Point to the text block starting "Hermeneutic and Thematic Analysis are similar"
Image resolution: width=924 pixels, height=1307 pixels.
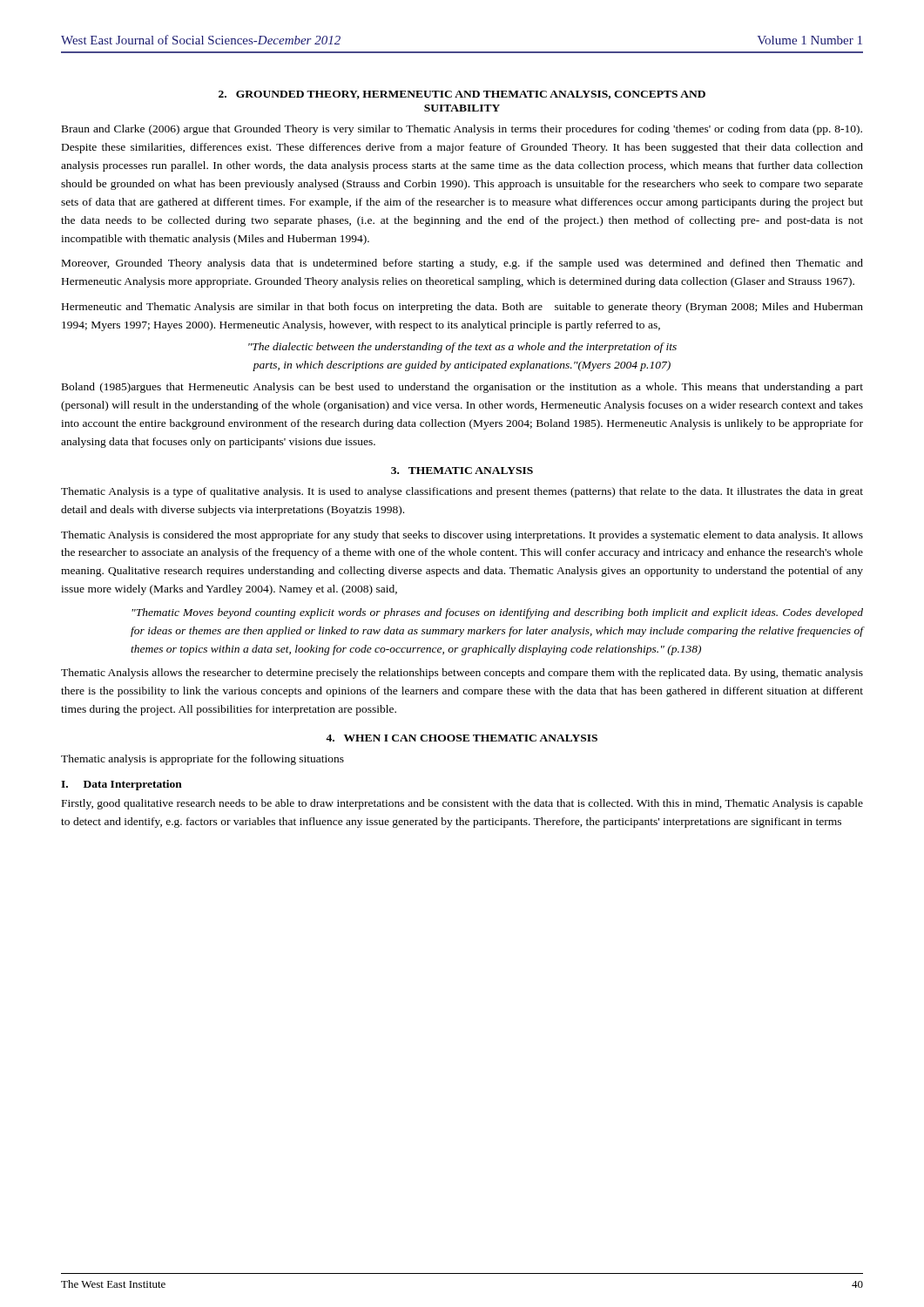462,316
